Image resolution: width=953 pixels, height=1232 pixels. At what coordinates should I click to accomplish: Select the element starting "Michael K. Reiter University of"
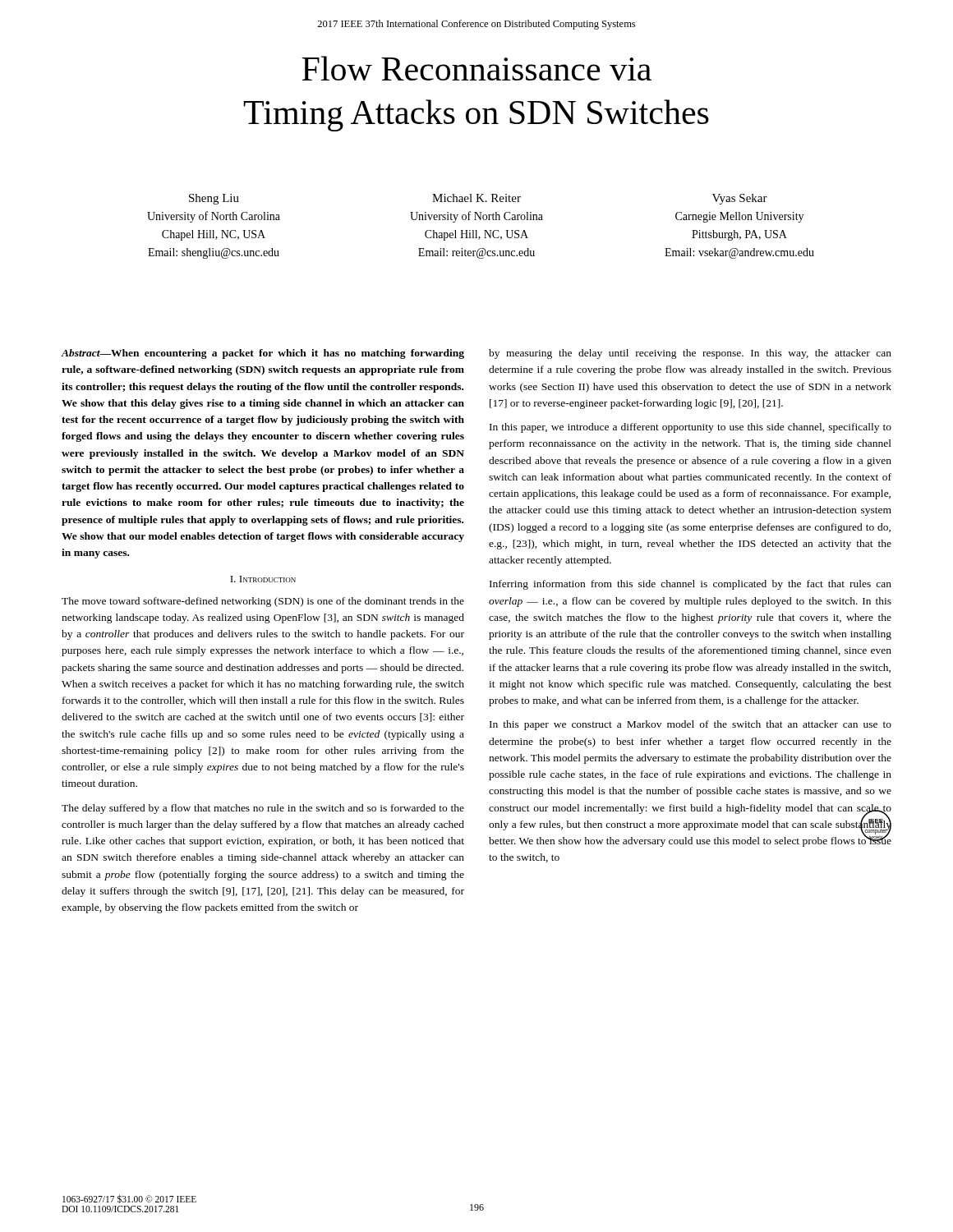click(476, 225)
